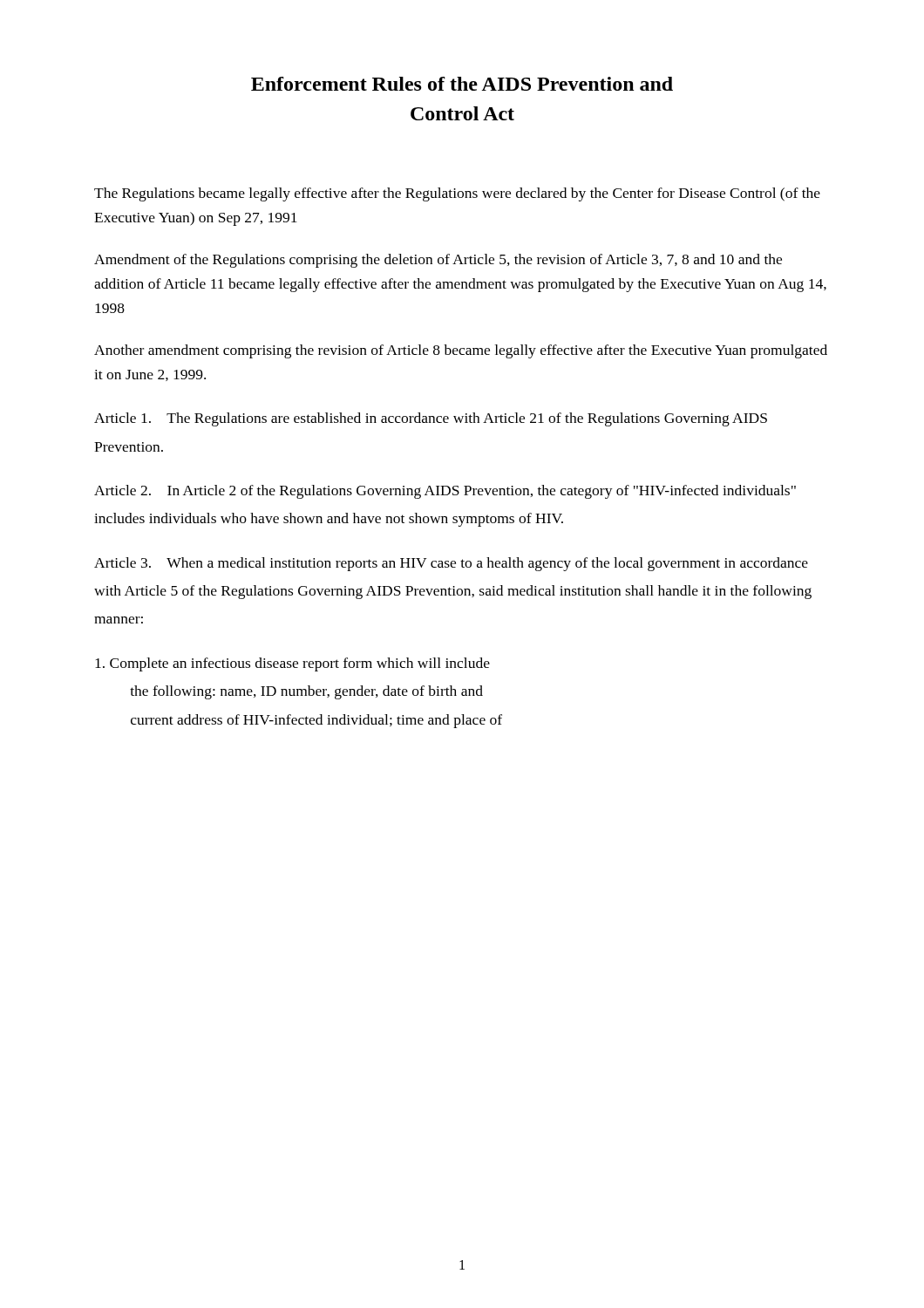This screenshot has height=1308, width=924.
Task: Locate the element starting "Article 1. The Regulations are"
Action: pos(431,432)
